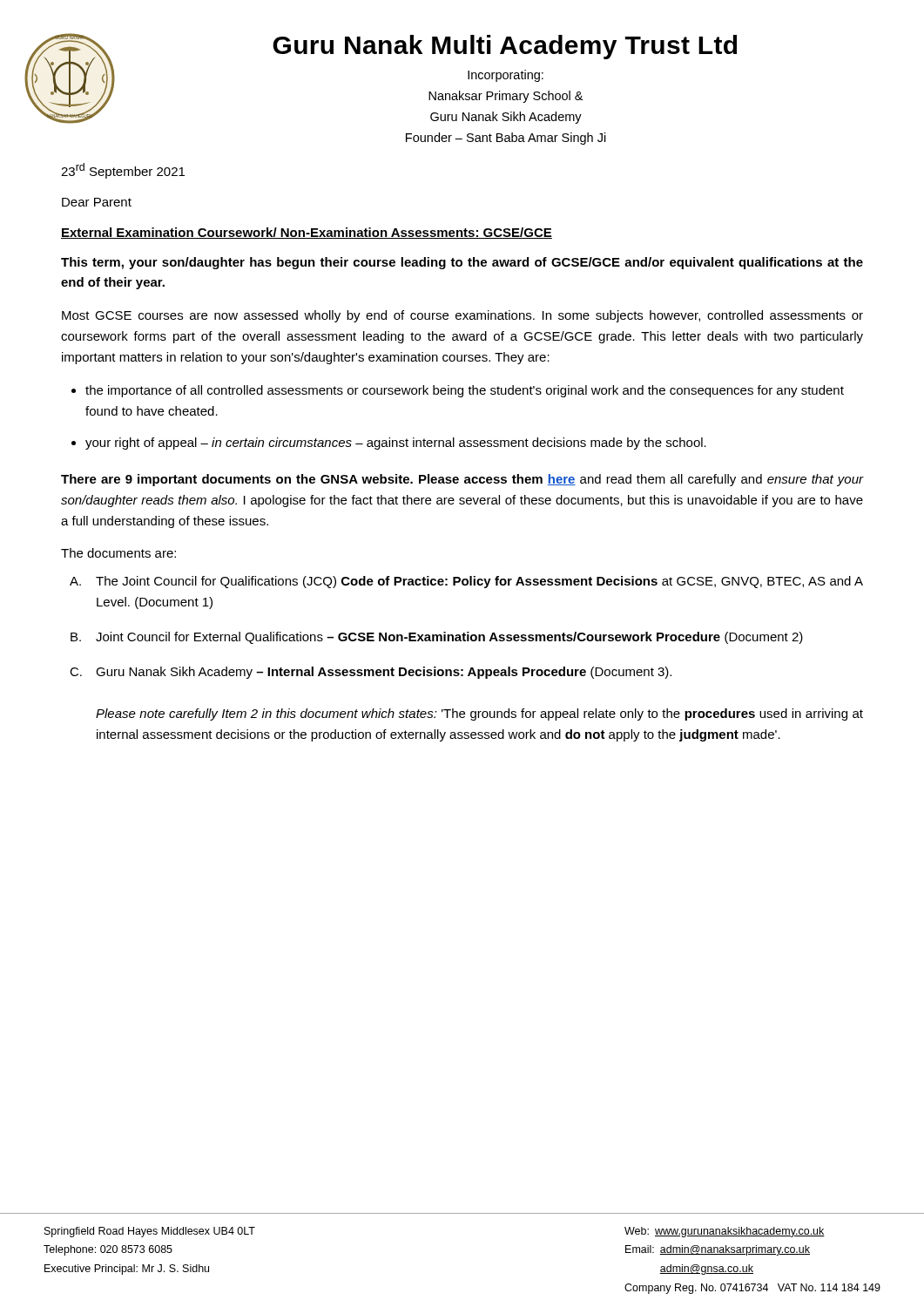Click the passage that begins "the importance of all controlled assessments"
This screenshot has height=1307, width=924.
[465, 400]
